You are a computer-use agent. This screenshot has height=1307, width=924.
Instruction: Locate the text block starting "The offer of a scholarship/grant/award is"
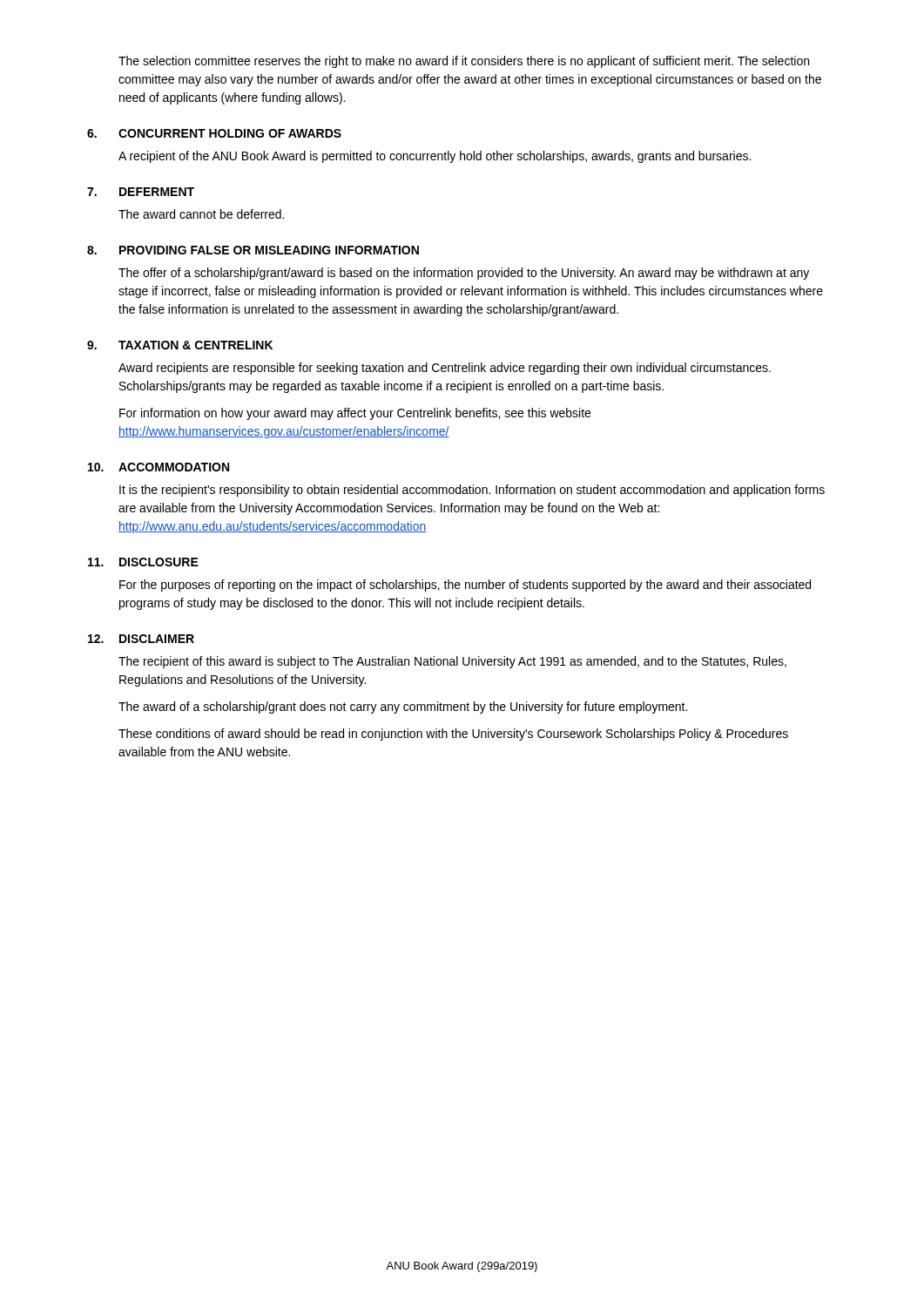click(x=478, y=291)
